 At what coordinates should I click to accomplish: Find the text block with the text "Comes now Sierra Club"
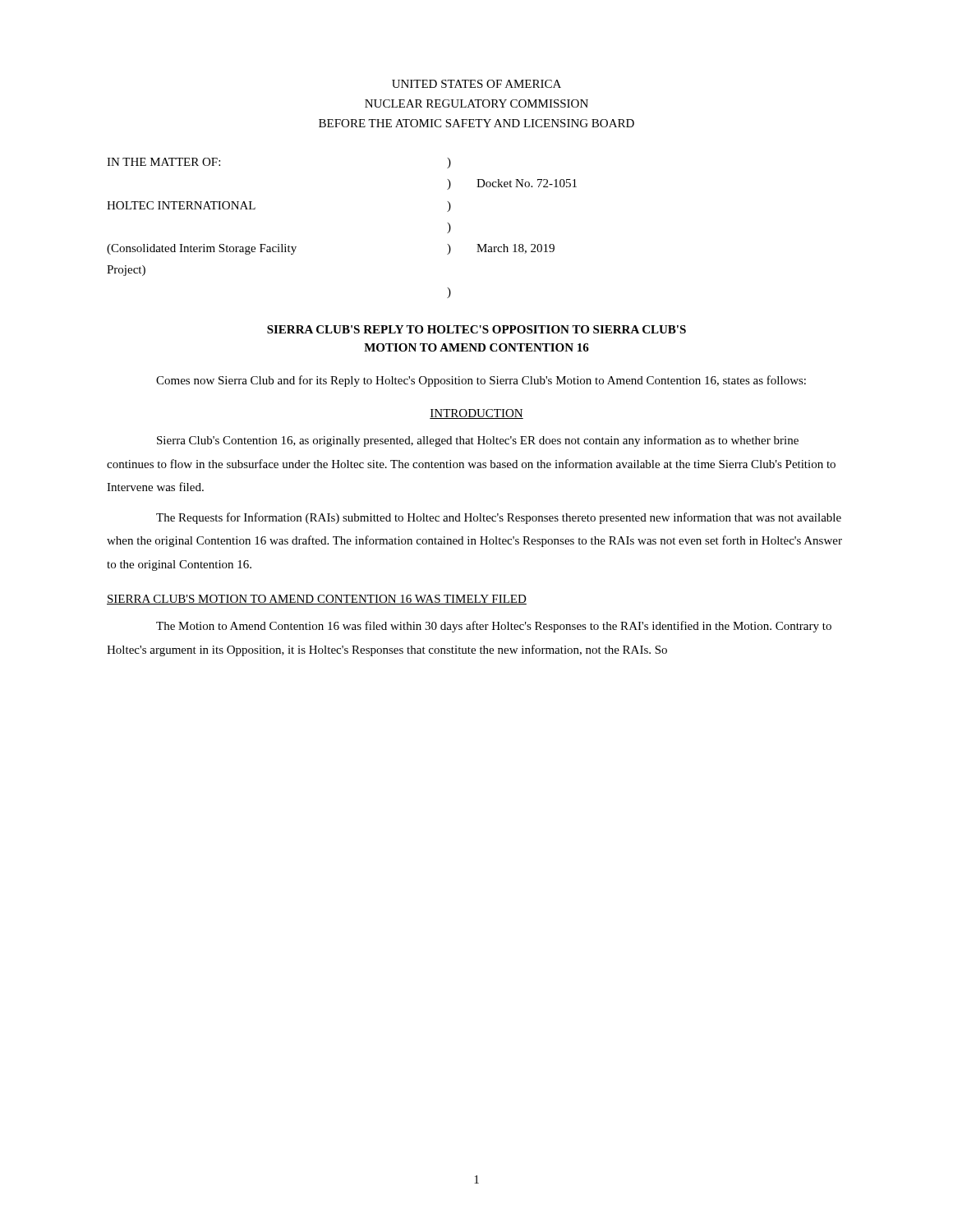[476, 380]
